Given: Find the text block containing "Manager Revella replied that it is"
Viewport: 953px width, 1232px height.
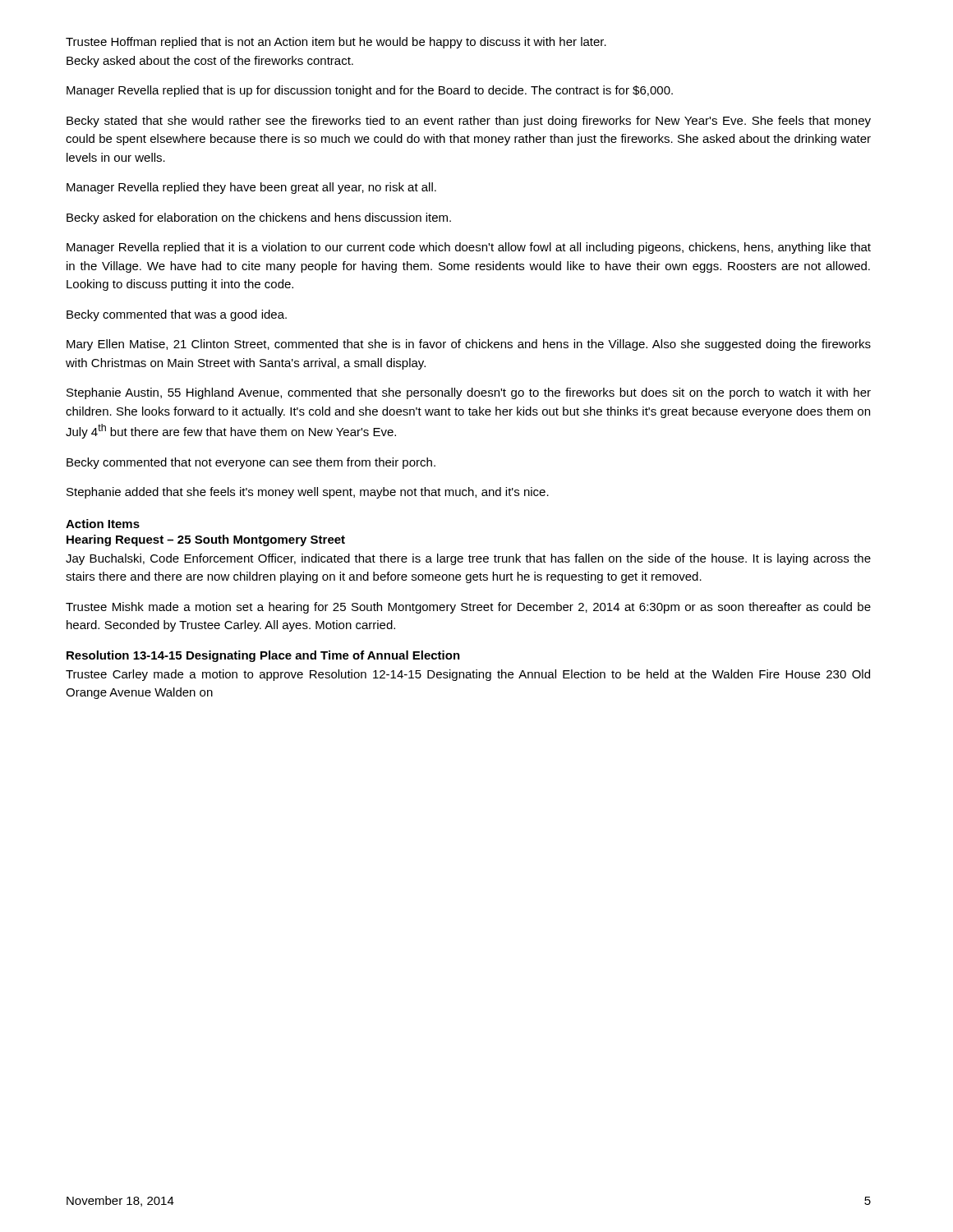Looking at the screenshot, I should coord(468,265).
